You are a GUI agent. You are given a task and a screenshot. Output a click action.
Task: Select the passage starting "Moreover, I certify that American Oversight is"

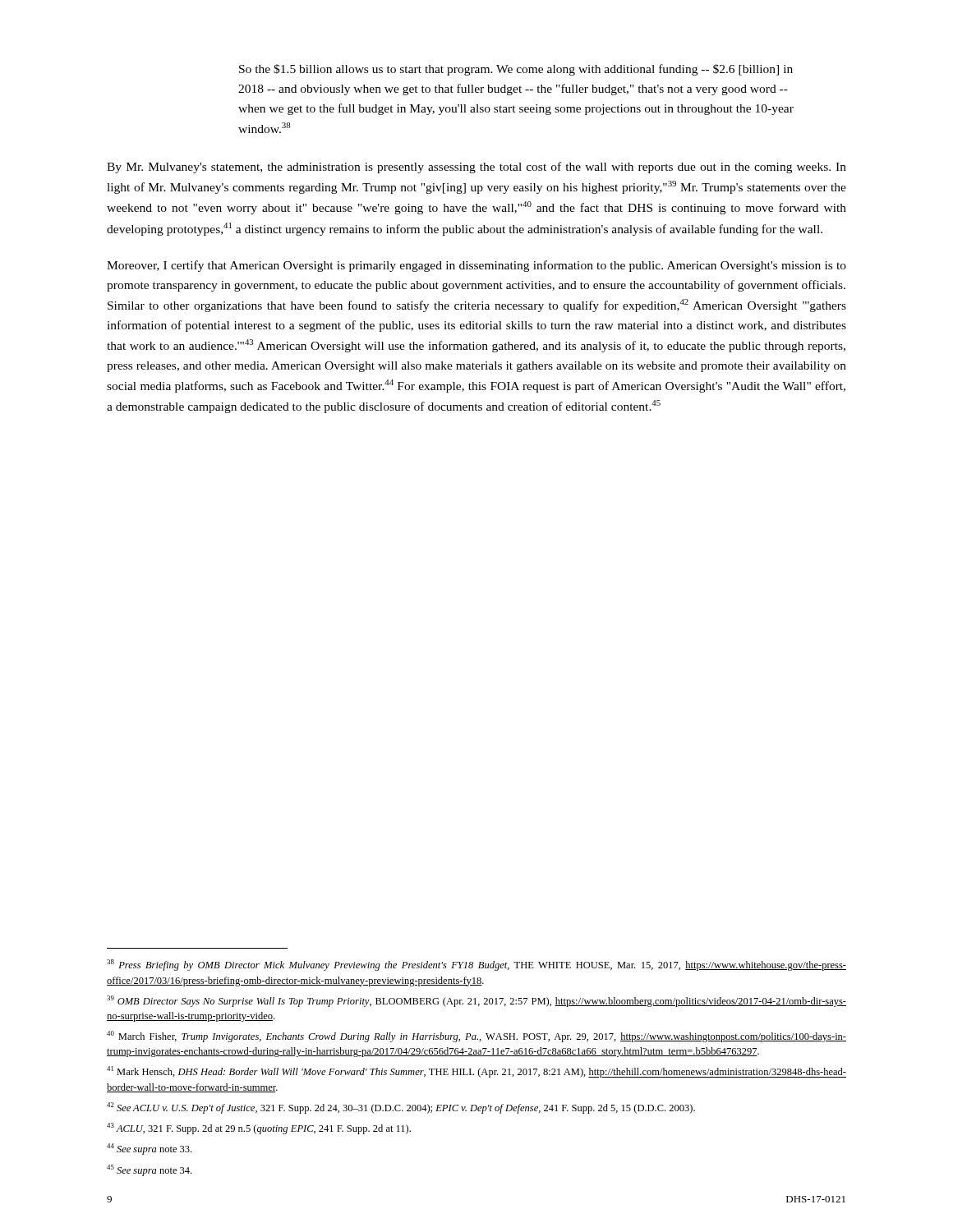[x=476, y=336]
